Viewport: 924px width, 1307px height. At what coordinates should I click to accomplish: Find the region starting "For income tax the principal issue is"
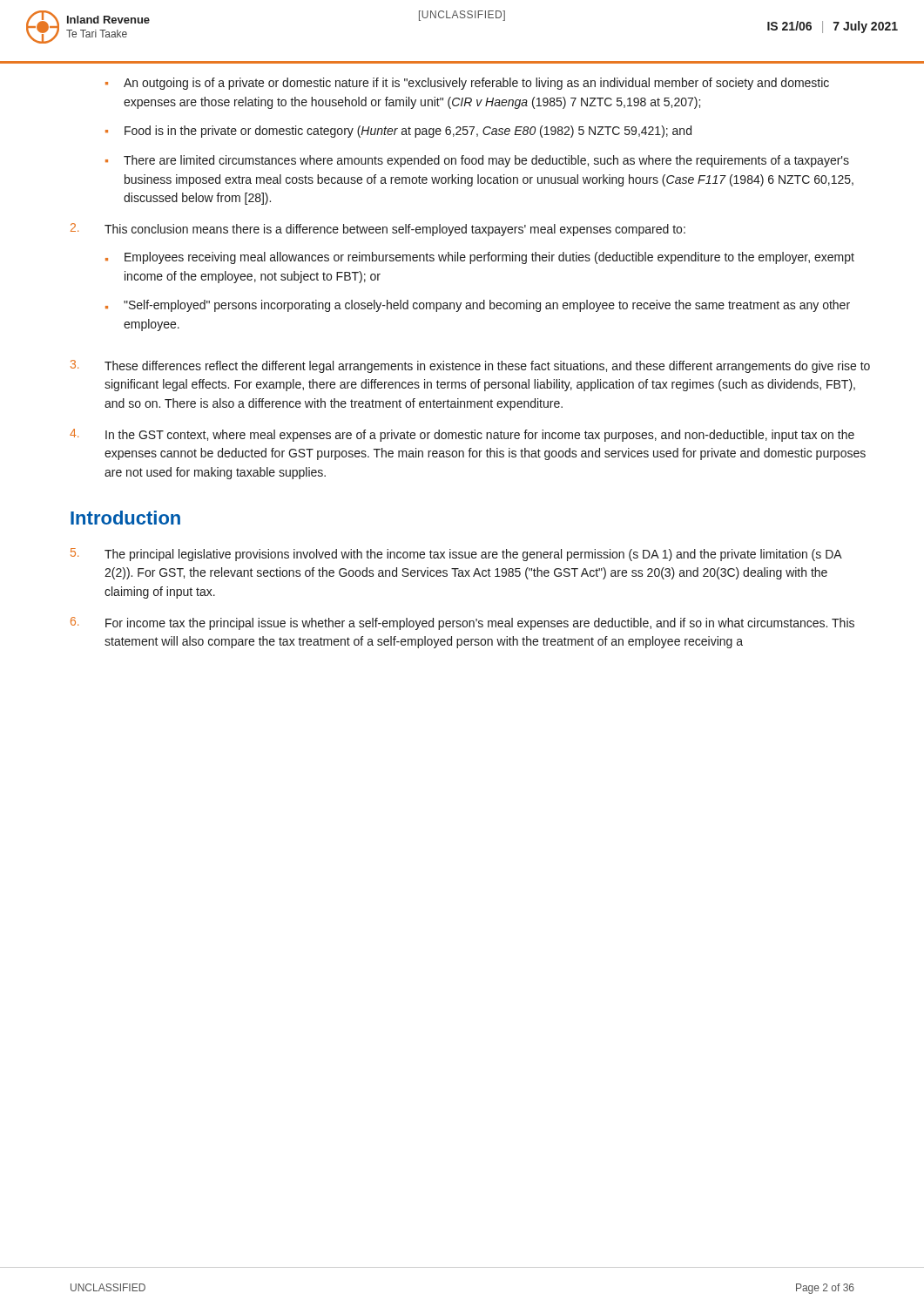[471, 633]
